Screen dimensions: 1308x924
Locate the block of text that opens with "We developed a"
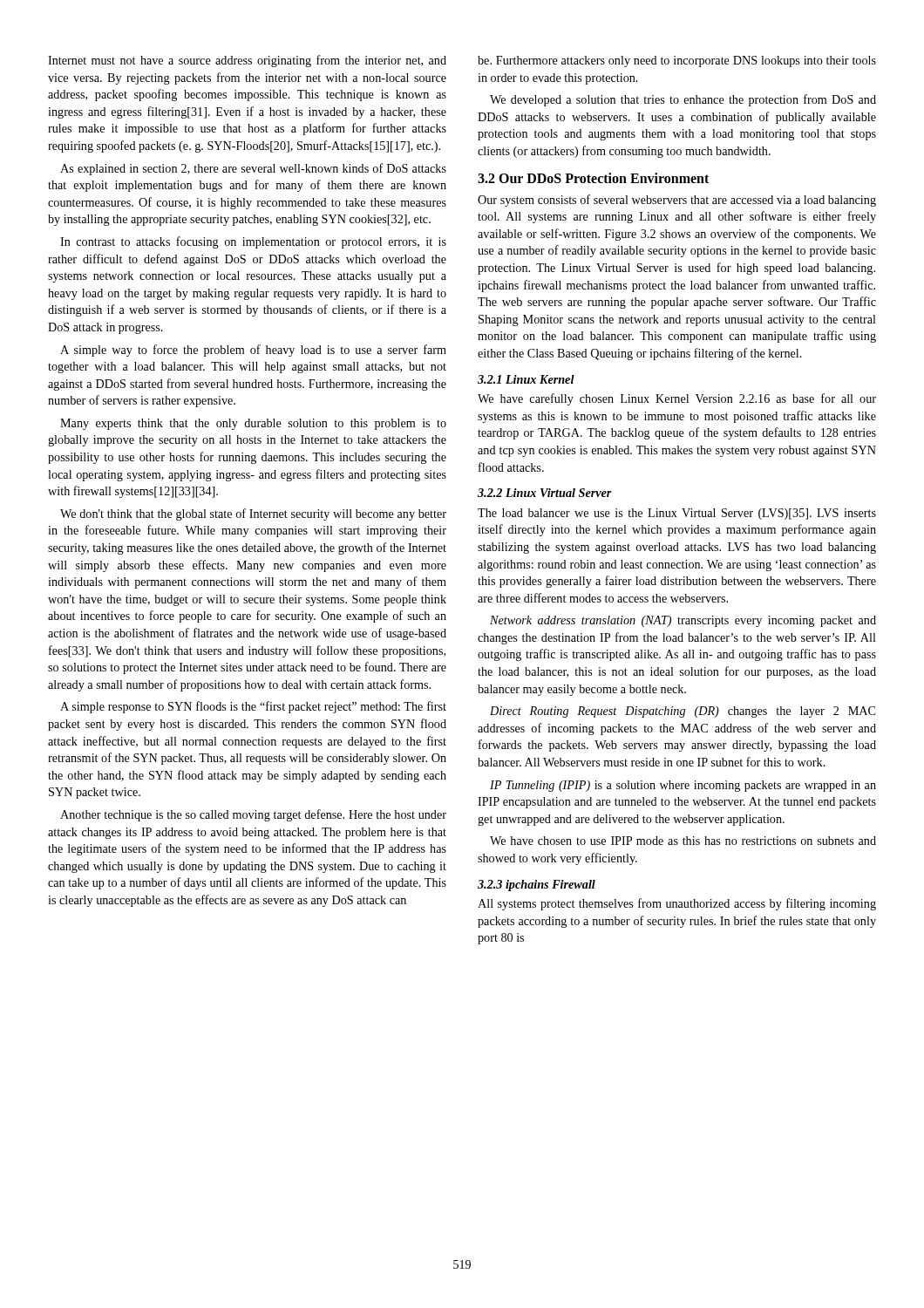[677, 126]
